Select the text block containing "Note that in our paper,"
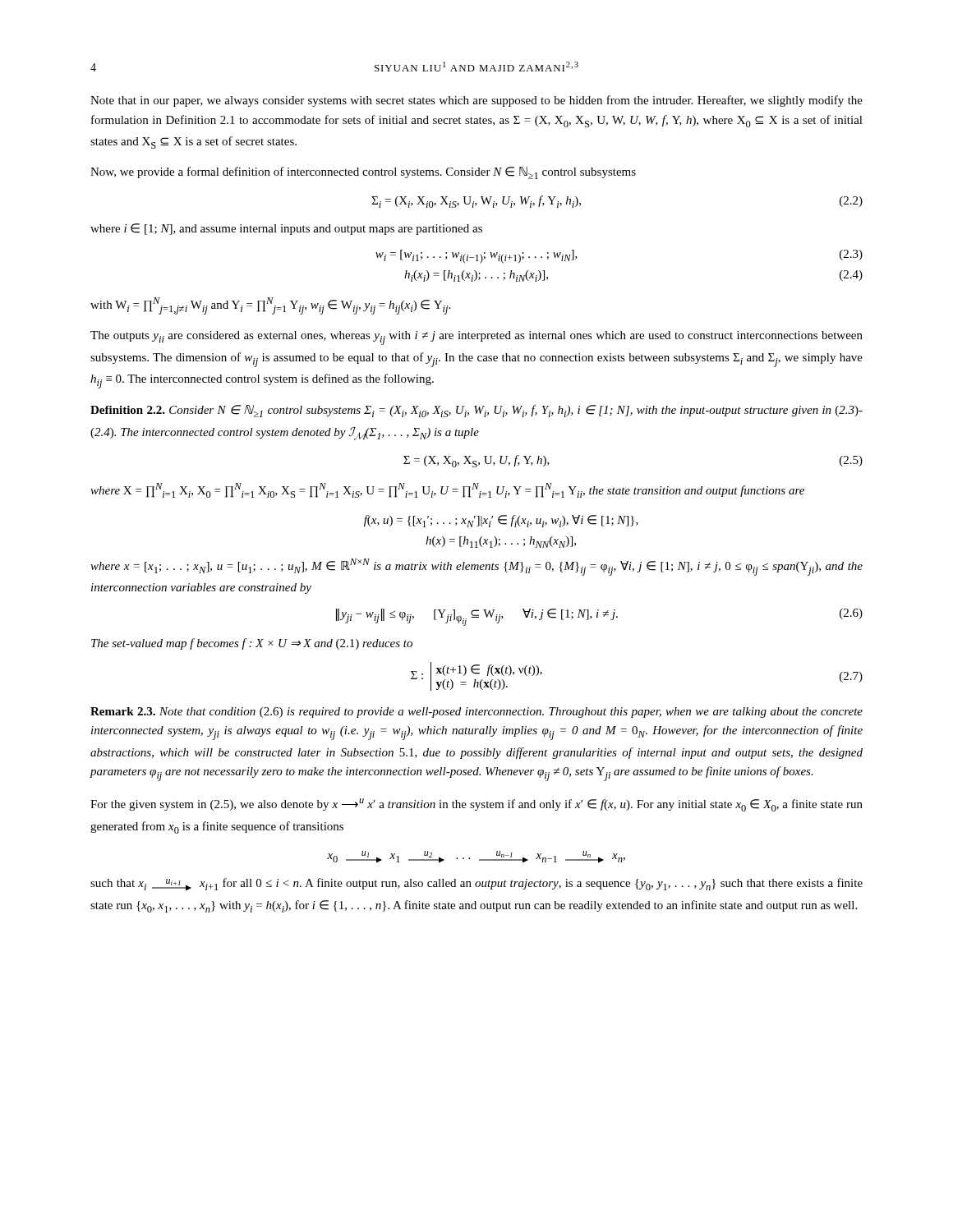The height and width of the screenshot is (1232, 953). pyautogui.click(x=476, y=123)
